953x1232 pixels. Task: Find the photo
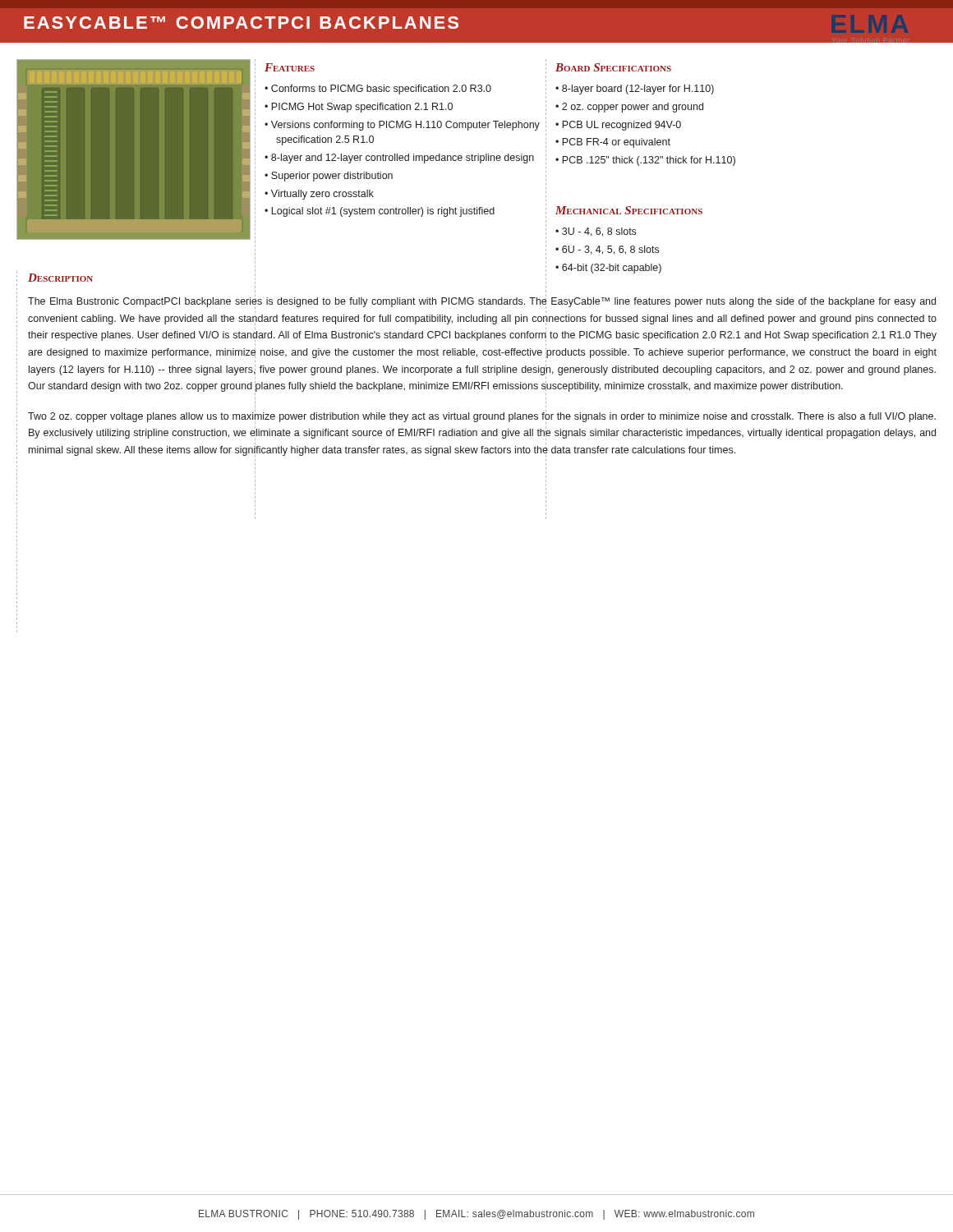tap(133, 150)
